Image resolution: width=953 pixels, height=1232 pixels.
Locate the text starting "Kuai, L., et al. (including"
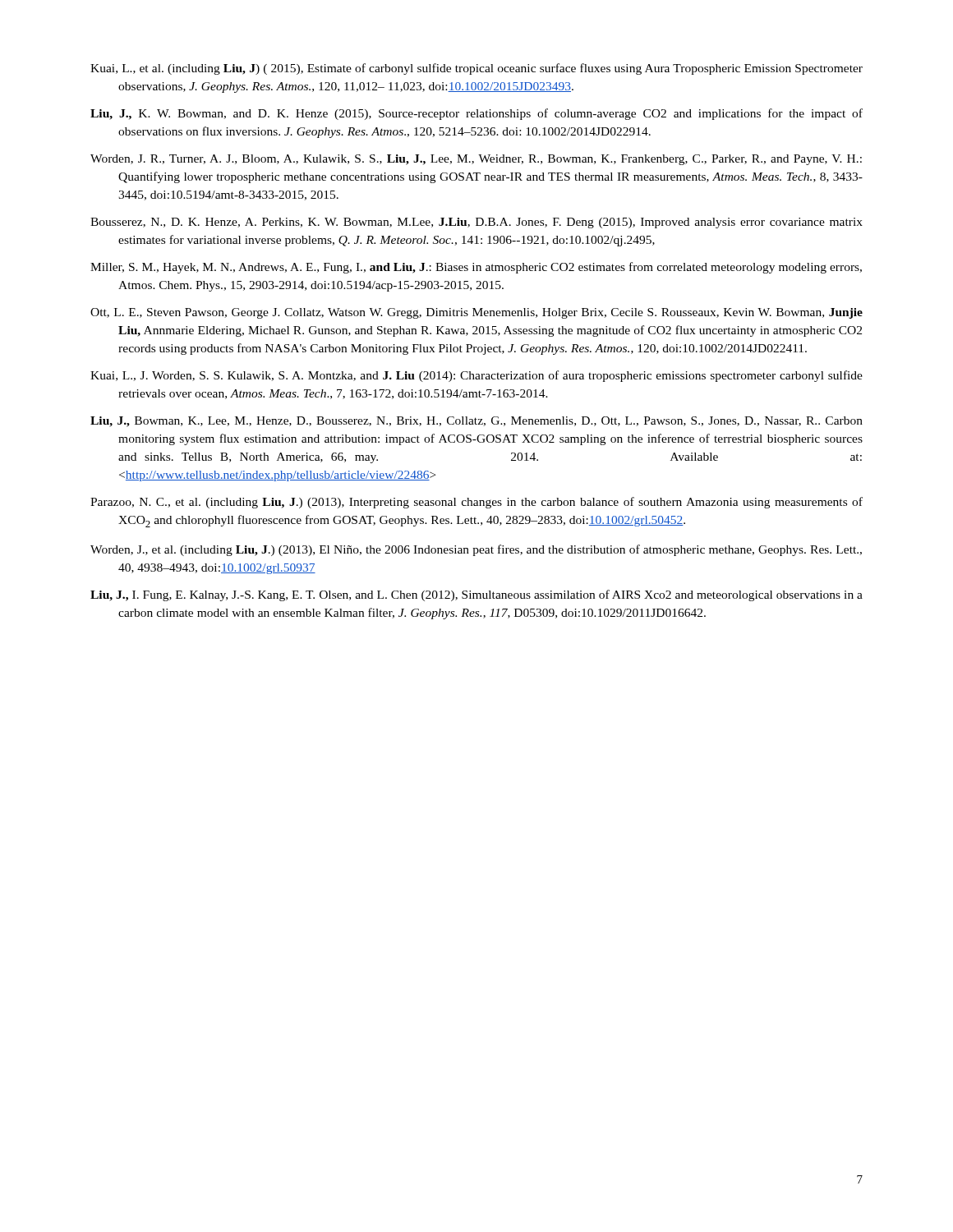pyautogui.click(x=476, y=77)
